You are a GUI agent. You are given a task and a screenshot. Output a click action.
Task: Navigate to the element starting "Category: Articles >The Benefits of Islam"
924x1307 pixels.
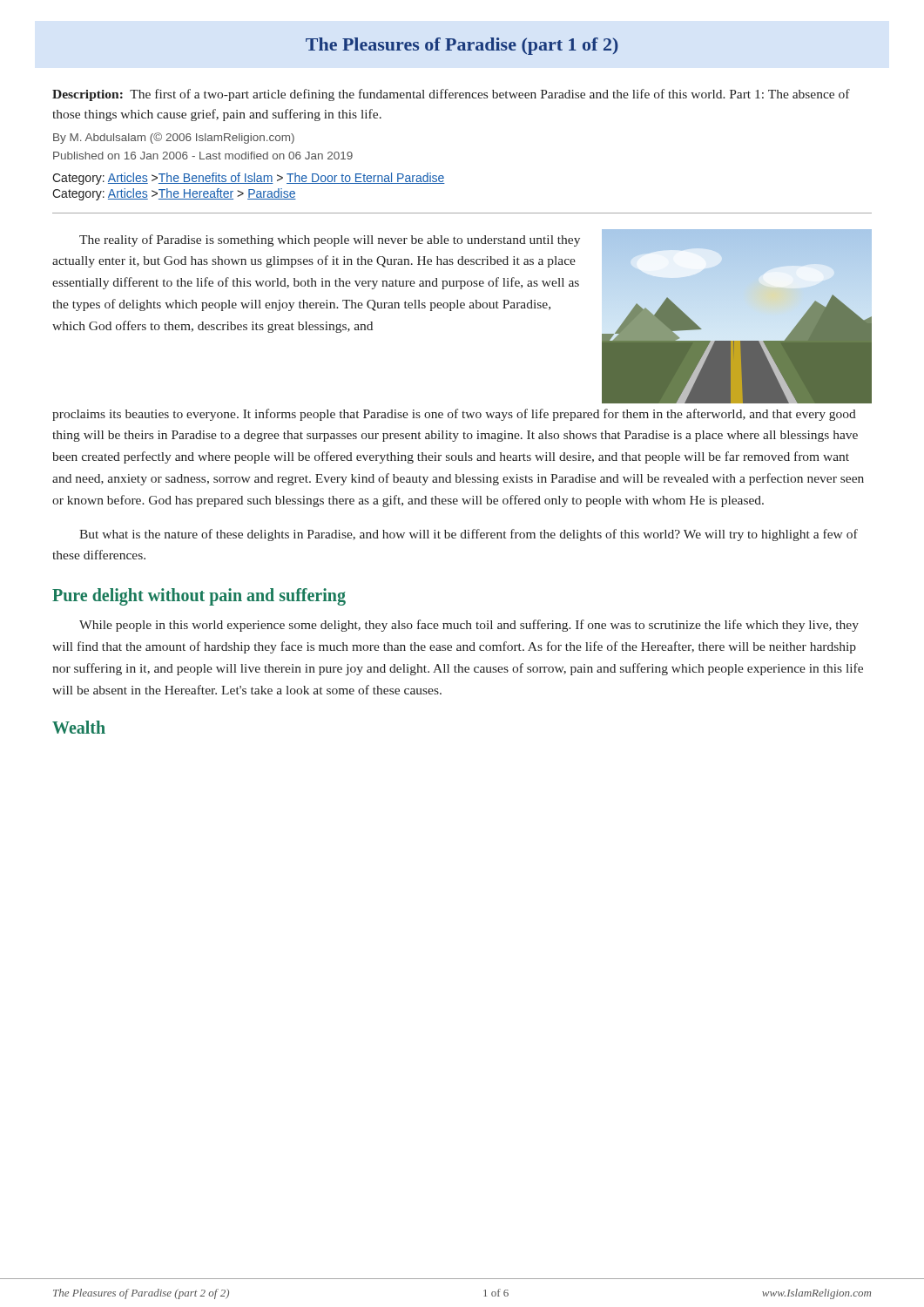pyautogui.click(x=248, y=177)
